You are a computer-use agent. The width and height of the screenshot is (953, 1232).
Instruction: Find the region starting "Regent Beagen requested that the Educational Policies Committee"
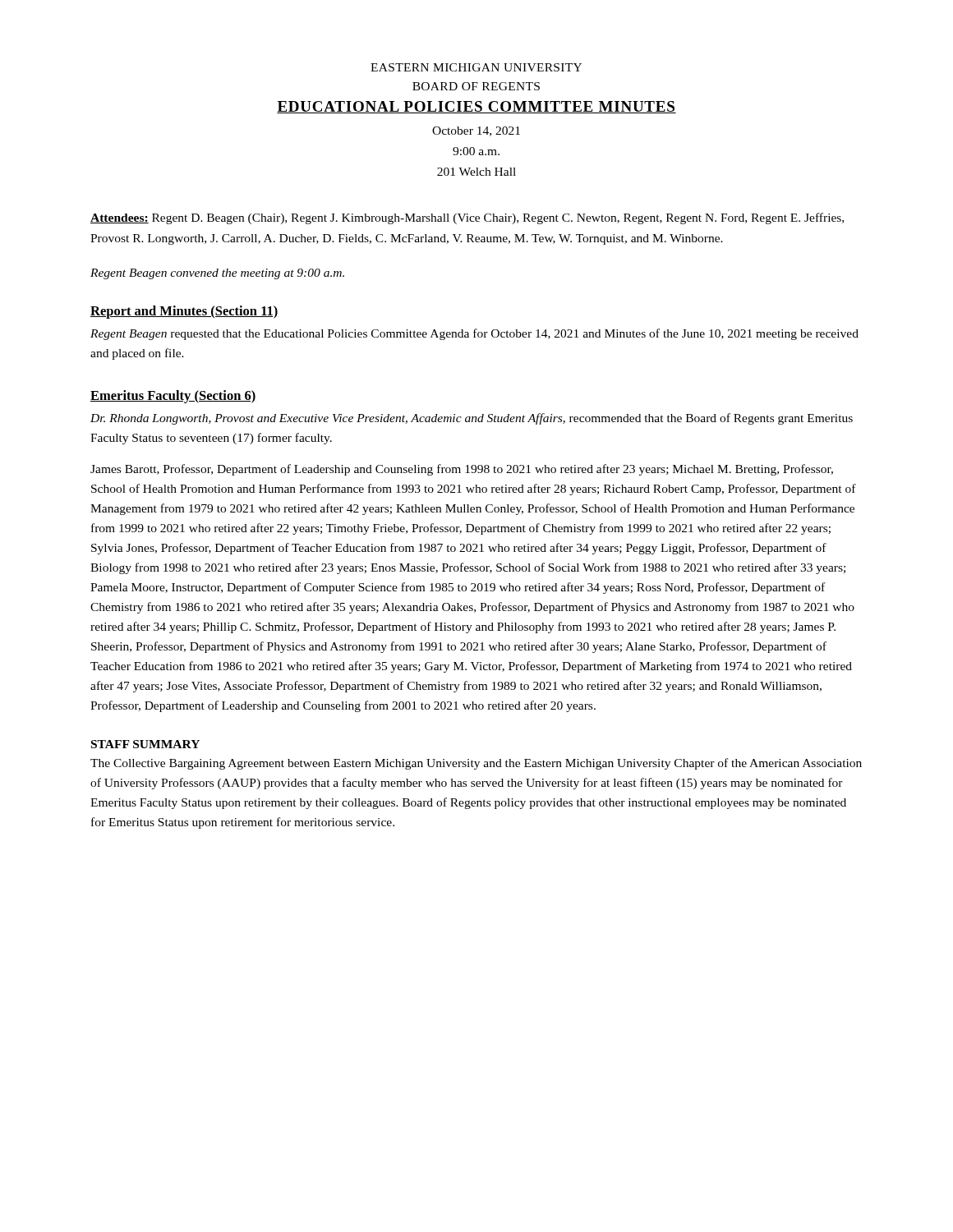[x=474, y=343]
